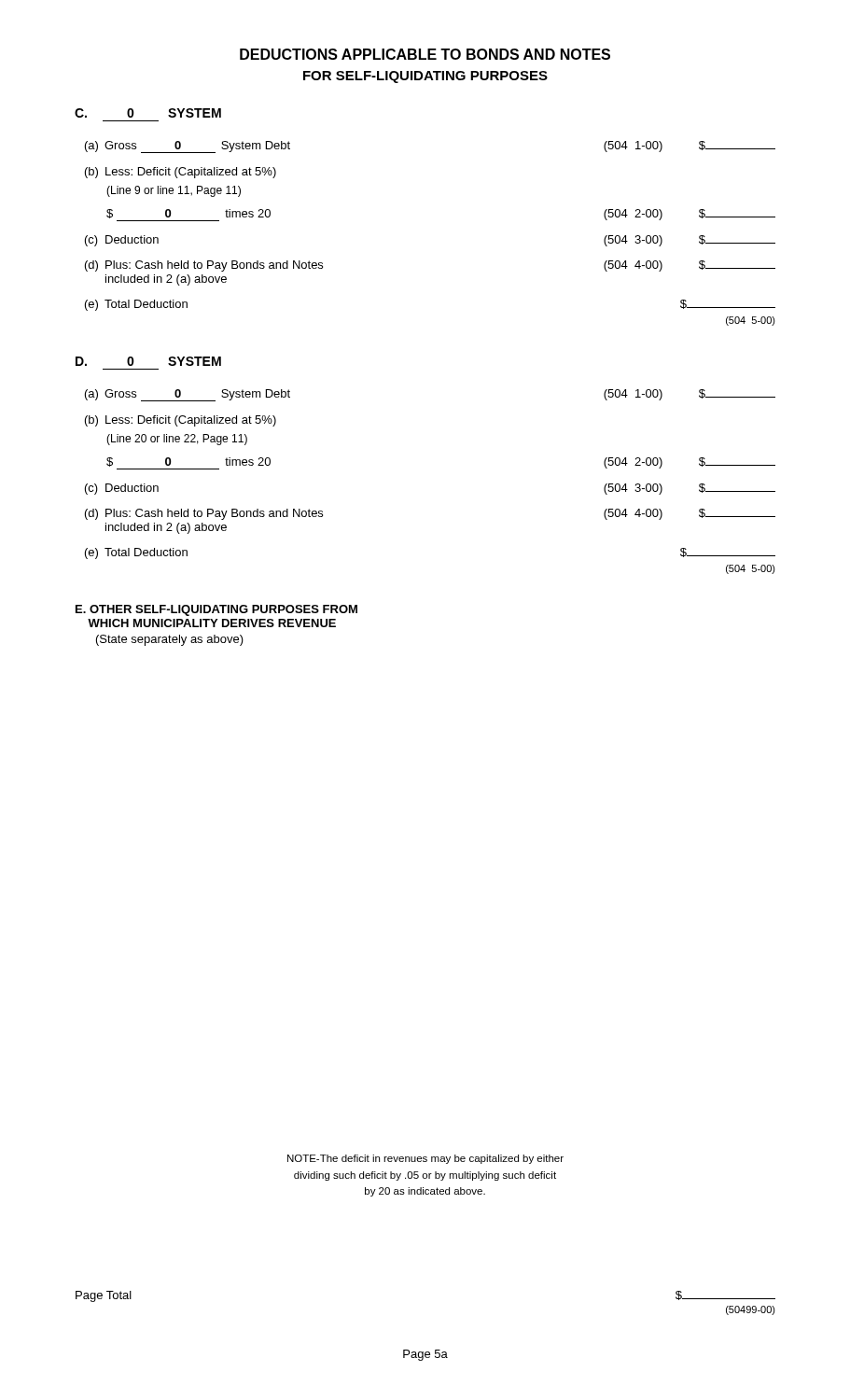
Task: Locate the element starting "NOTE-The deficit in revenues"
Action: 425,1175
